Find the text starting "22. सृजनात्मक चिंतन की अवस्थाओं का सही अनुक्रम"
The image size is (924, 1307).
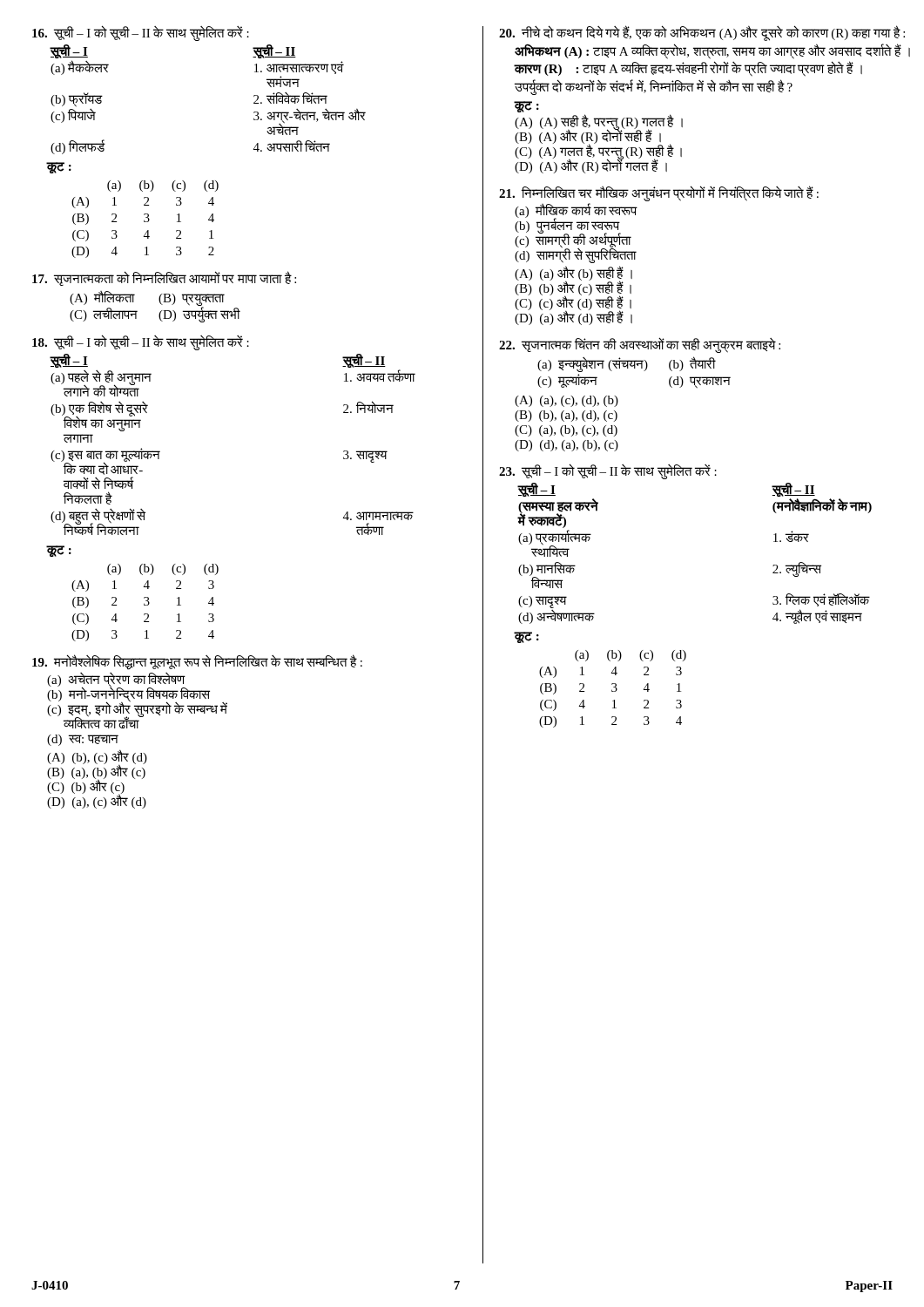tap(712, 395)
